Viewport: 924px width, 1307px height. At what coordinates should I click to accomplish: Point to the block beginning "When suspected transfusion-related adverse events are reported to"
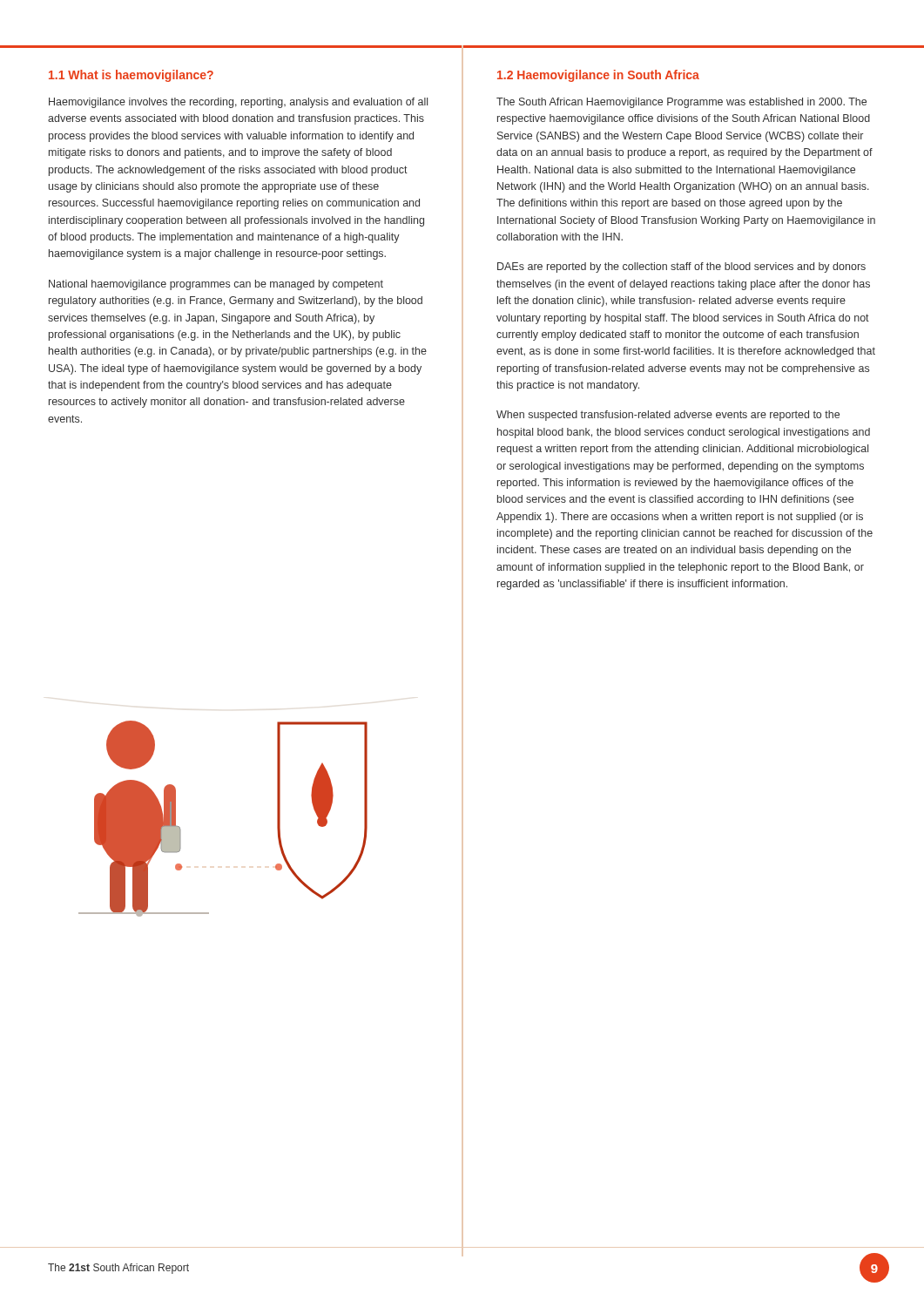click(x=685, y=499)
